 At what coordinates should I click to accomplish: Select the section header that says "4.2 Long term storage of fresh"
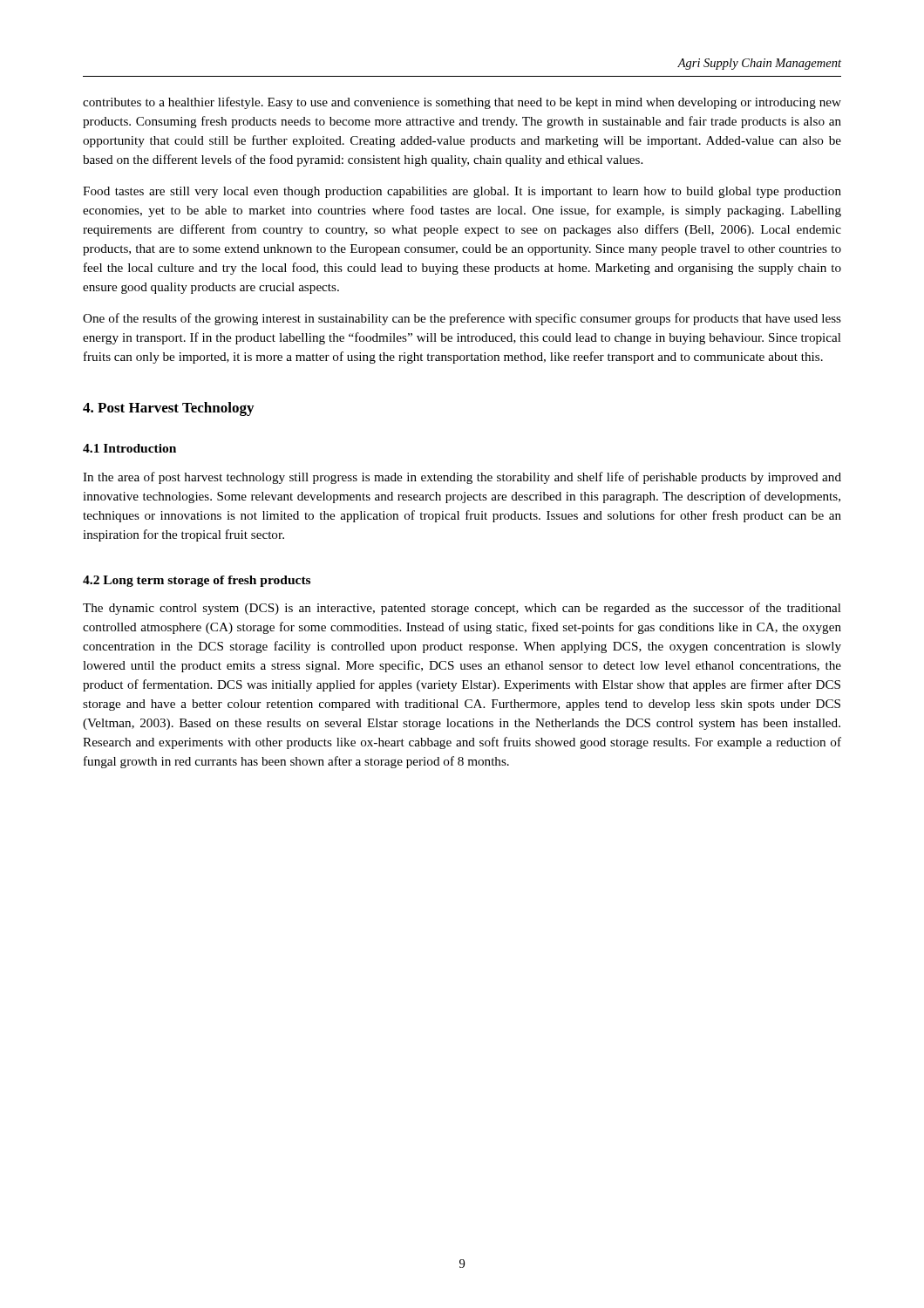[197, 579]
